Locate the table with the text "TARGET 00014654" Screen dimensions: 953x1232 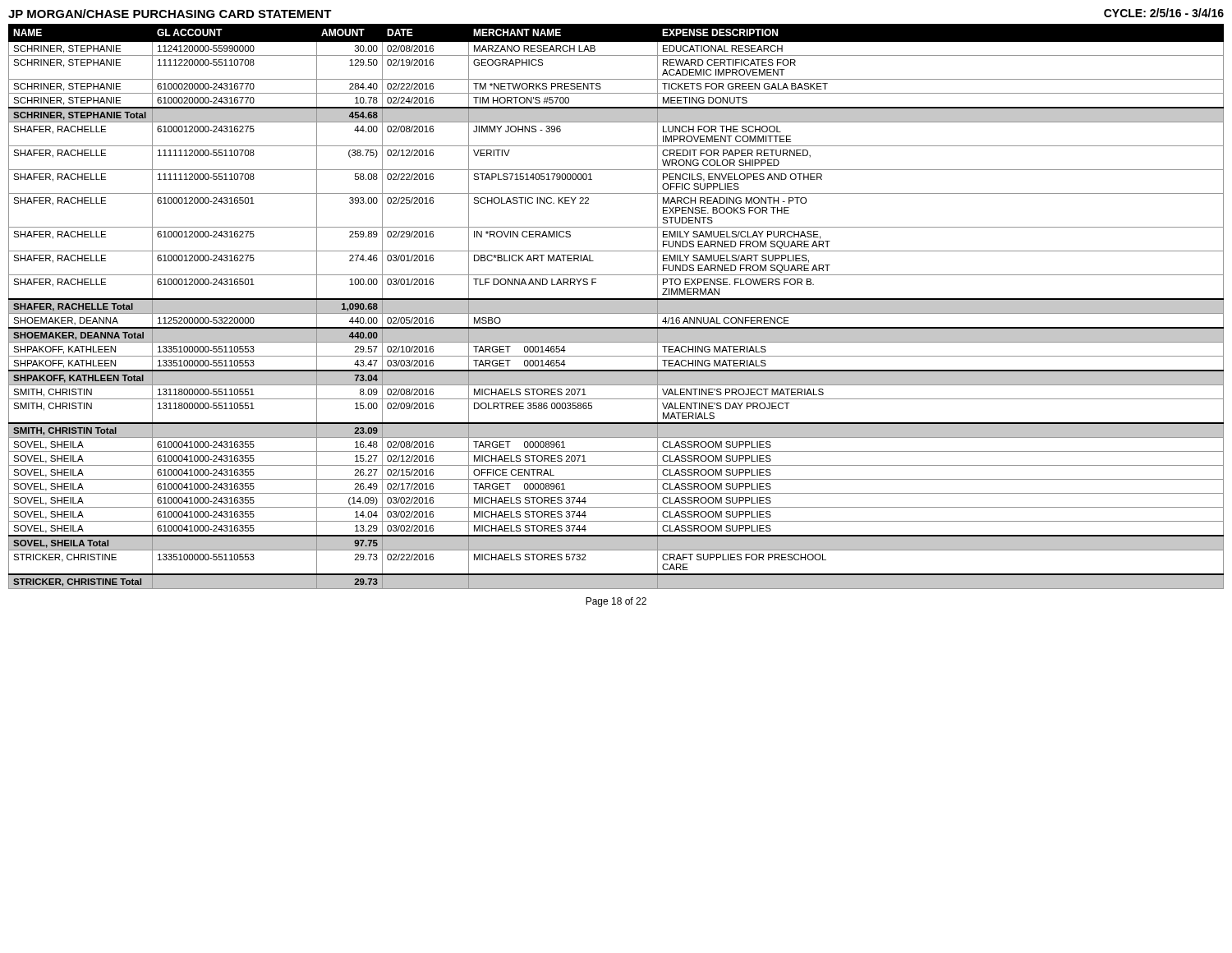coord(616,306)
